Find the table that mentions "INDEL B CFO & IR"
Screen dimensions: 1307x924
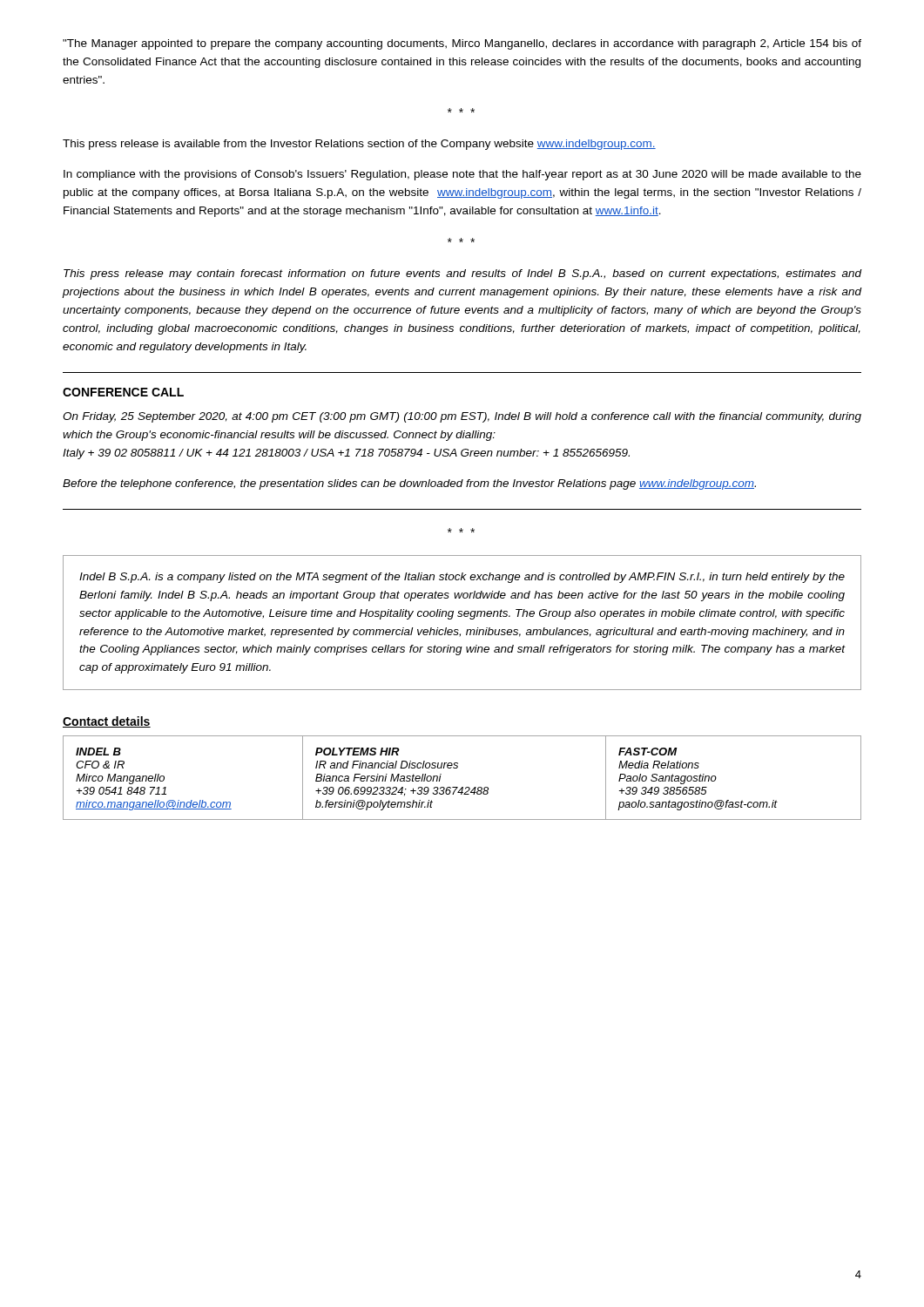click(462, 778)
